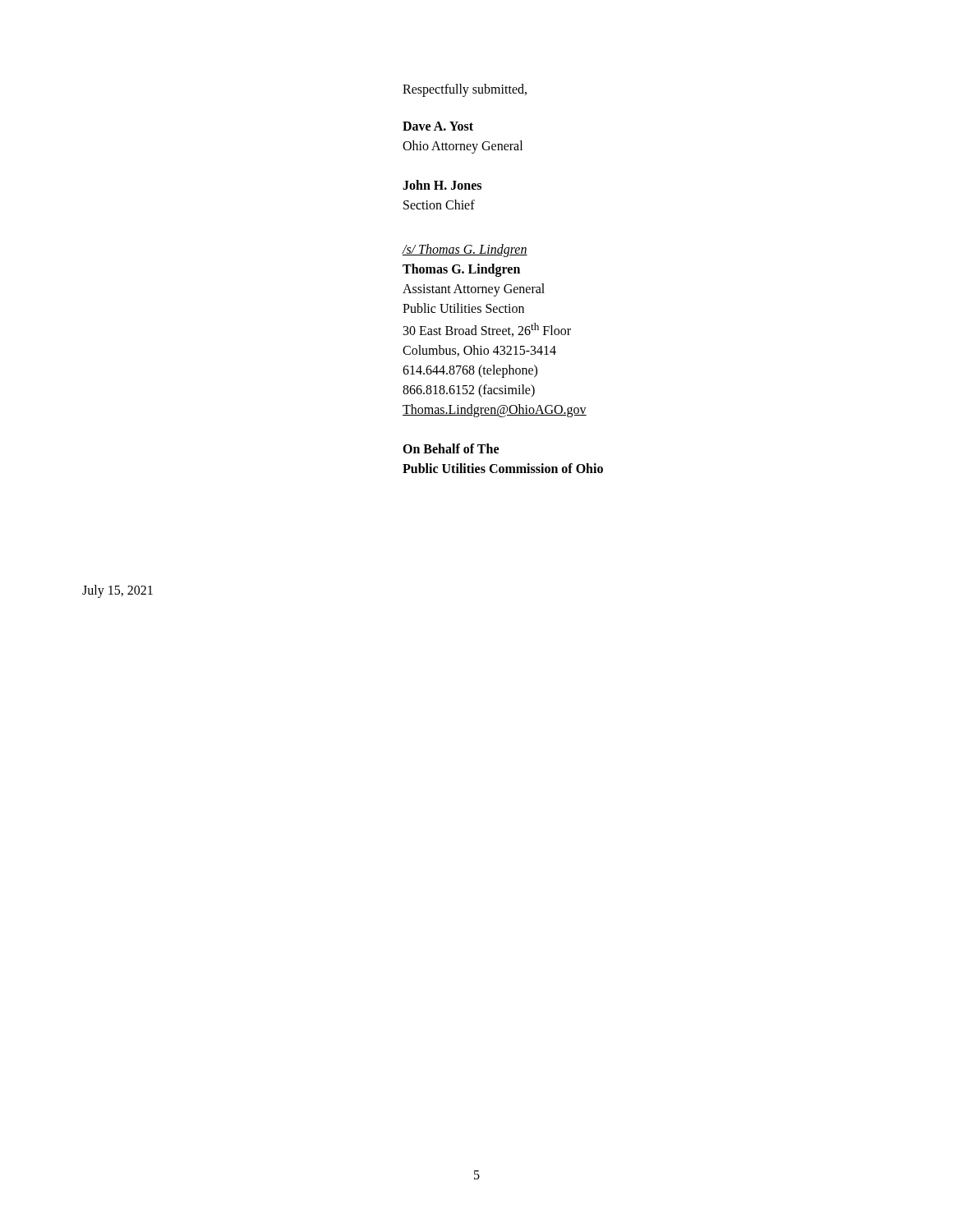Image resolution: width=953 pixels, height=1232 pixels.
Task: Click on the text block starting "/s/ Thomas G."
Action: [503, 330]
